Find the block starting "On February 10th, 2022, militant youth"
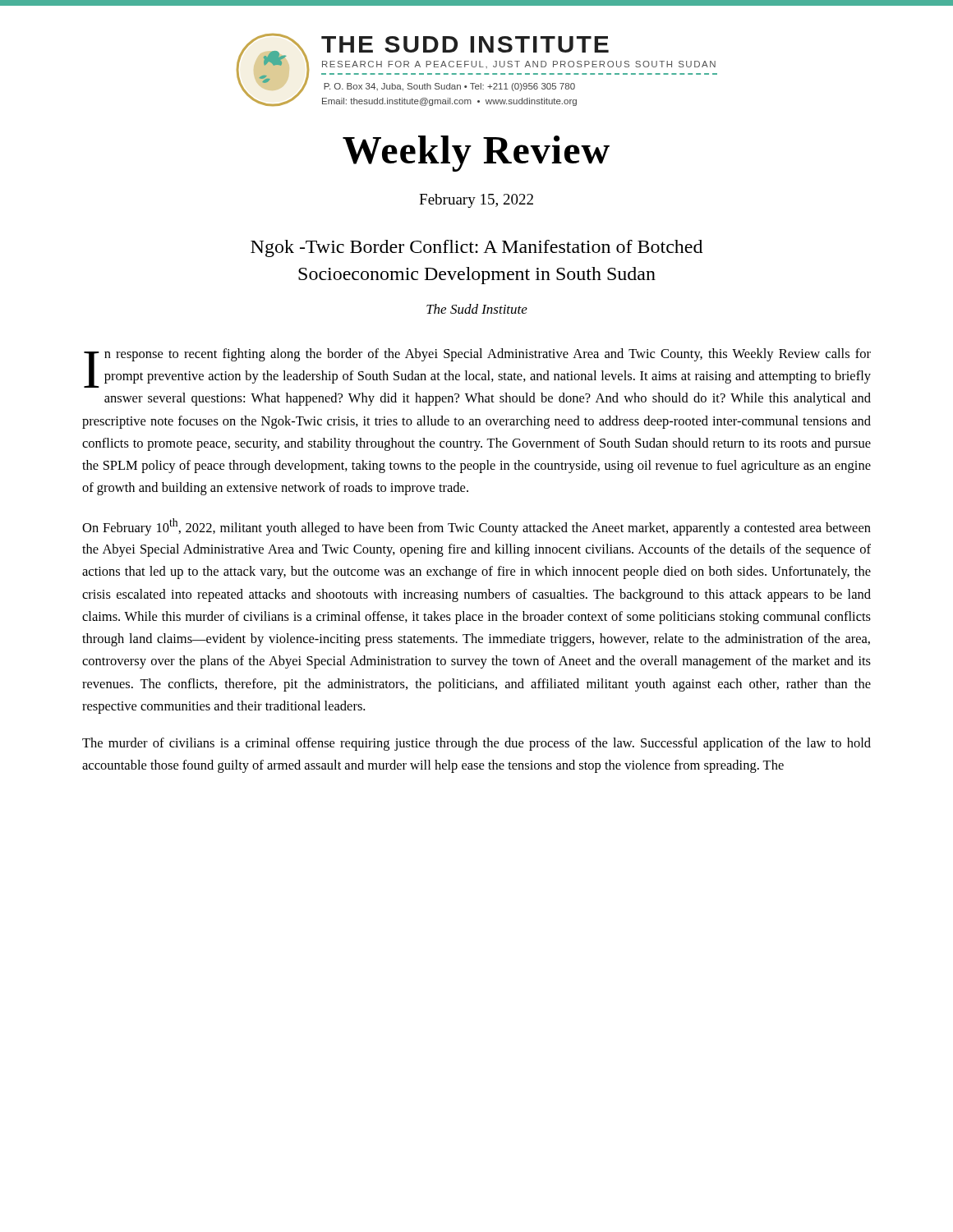The image size is (953, 1232). point(476,615)
